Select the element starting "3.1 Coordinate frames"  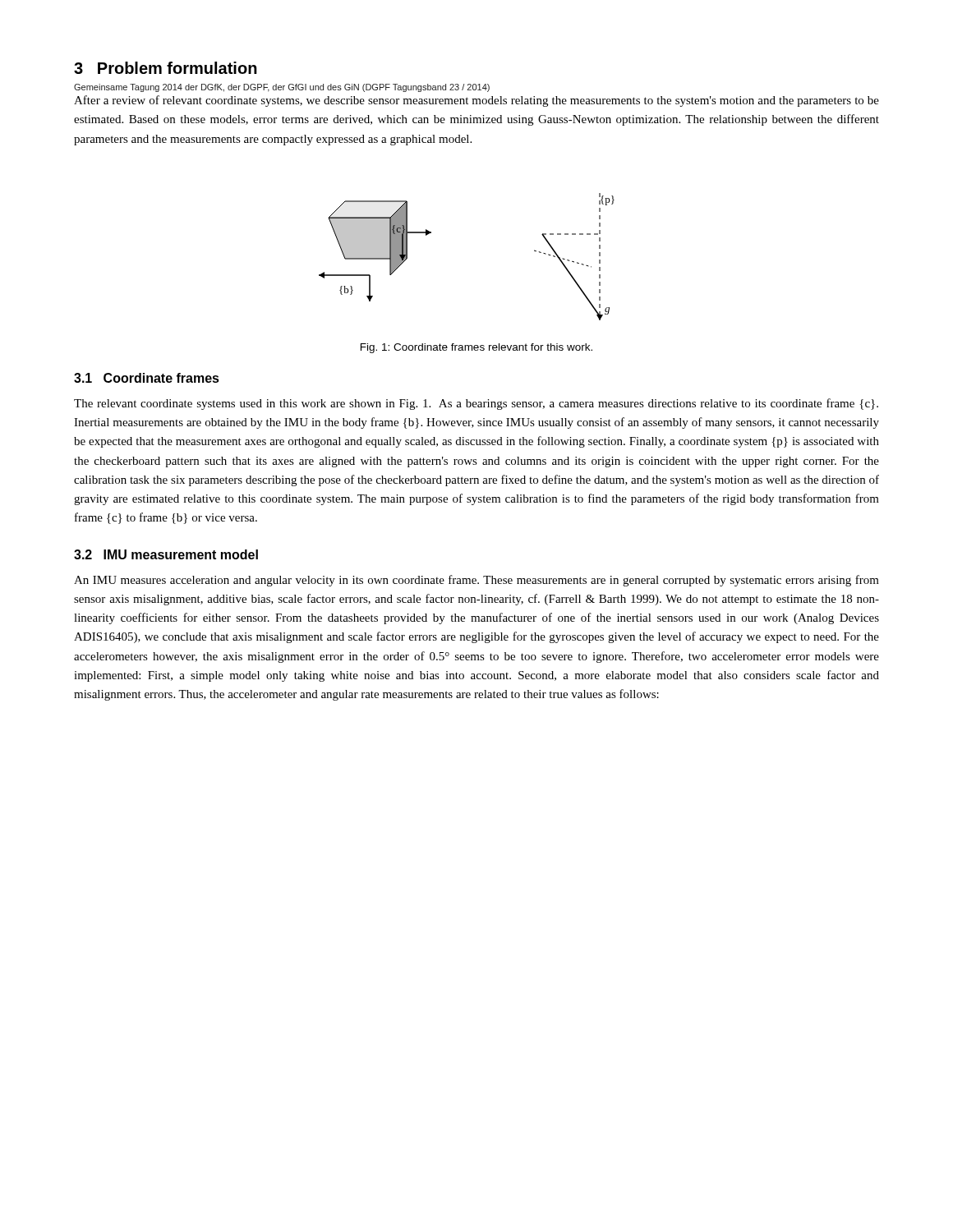147,378
